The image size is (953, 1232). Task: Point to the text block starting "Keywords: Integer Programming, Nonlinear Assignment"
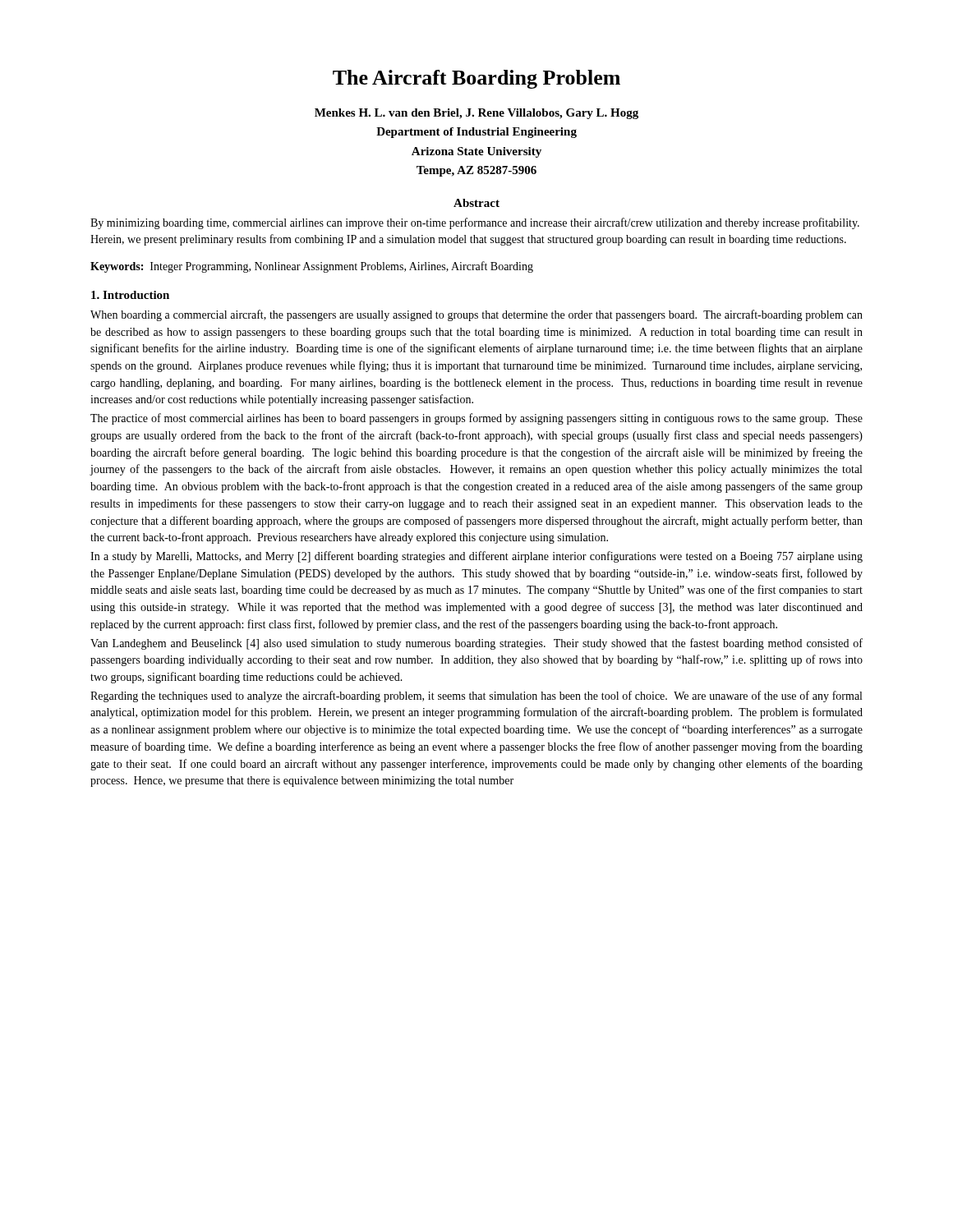point(312,266)
